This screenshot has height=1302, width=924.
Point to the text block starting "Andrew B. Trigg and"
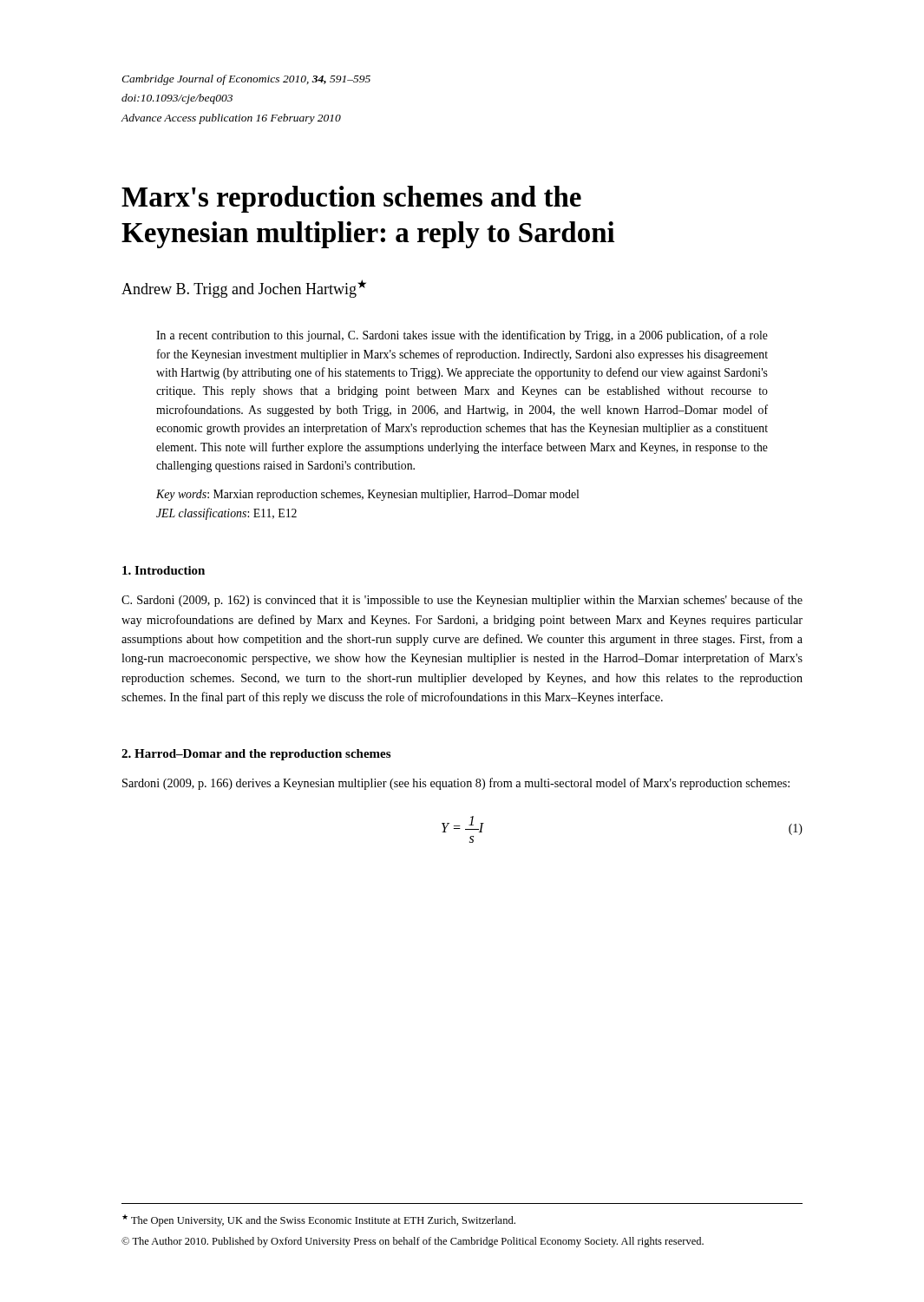click(x=245, y=288)
